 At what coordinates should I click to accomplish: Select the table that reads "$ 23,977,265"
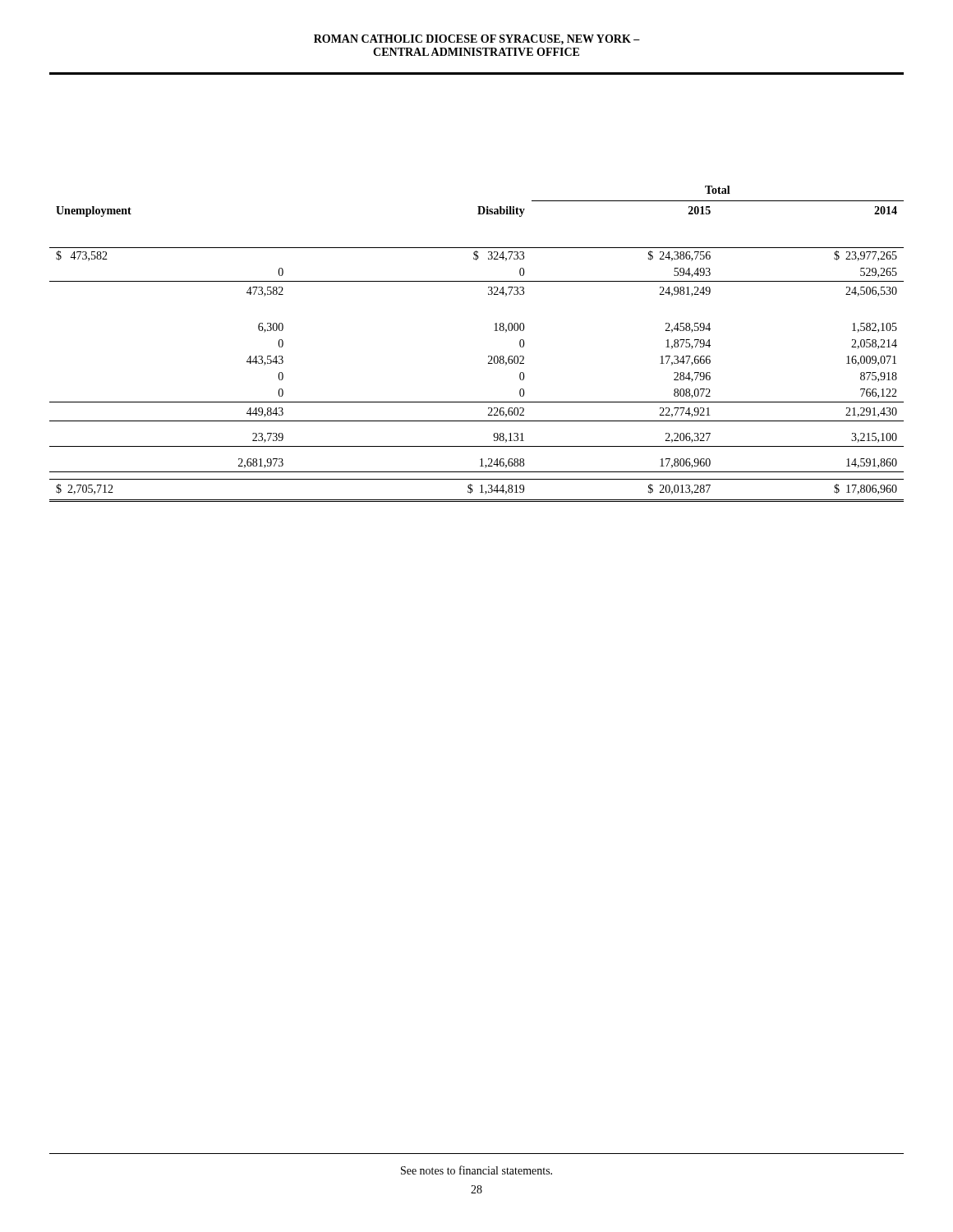pos(476,341)
